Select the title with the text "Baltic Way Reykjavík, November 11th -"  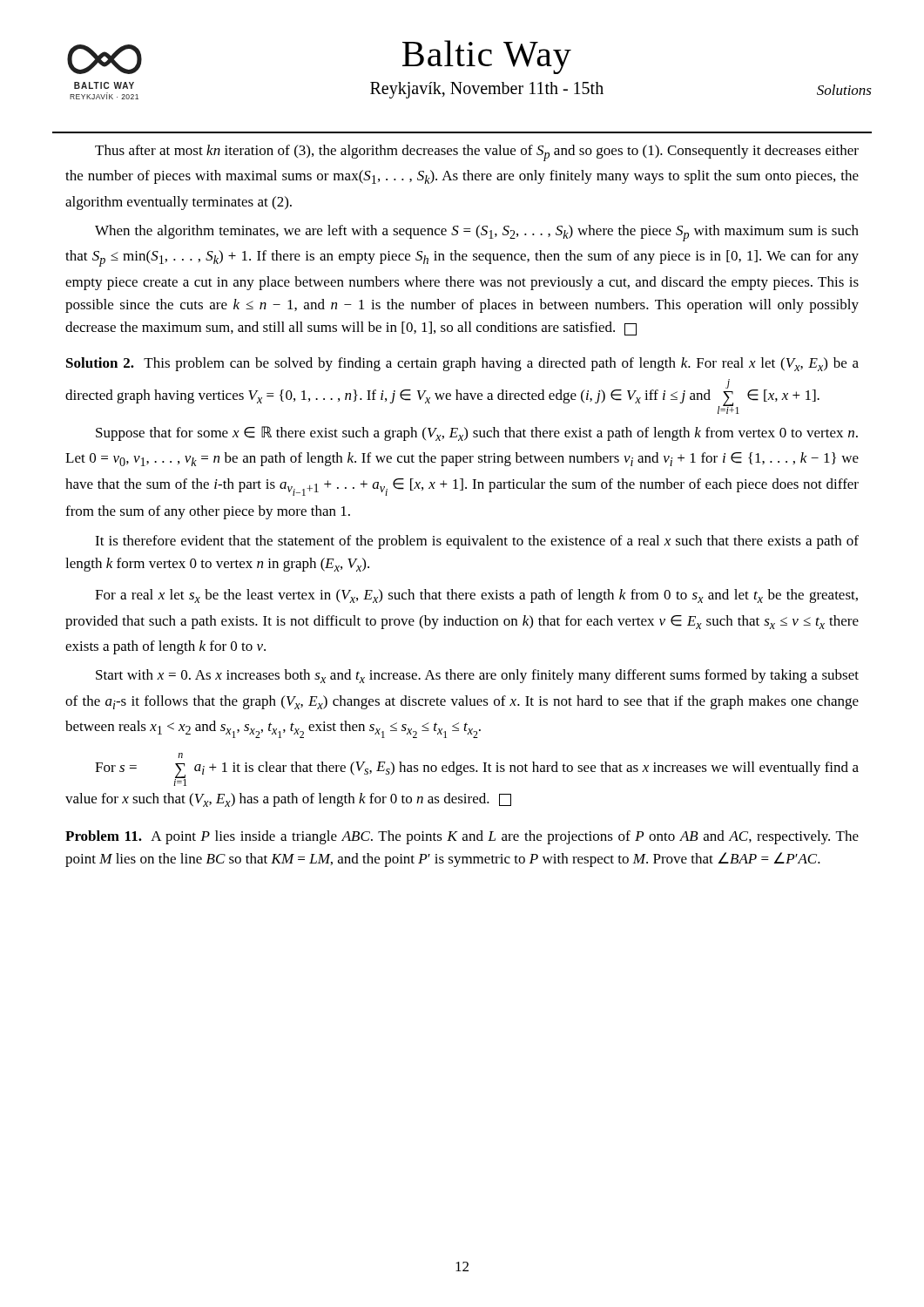point(487,65)
